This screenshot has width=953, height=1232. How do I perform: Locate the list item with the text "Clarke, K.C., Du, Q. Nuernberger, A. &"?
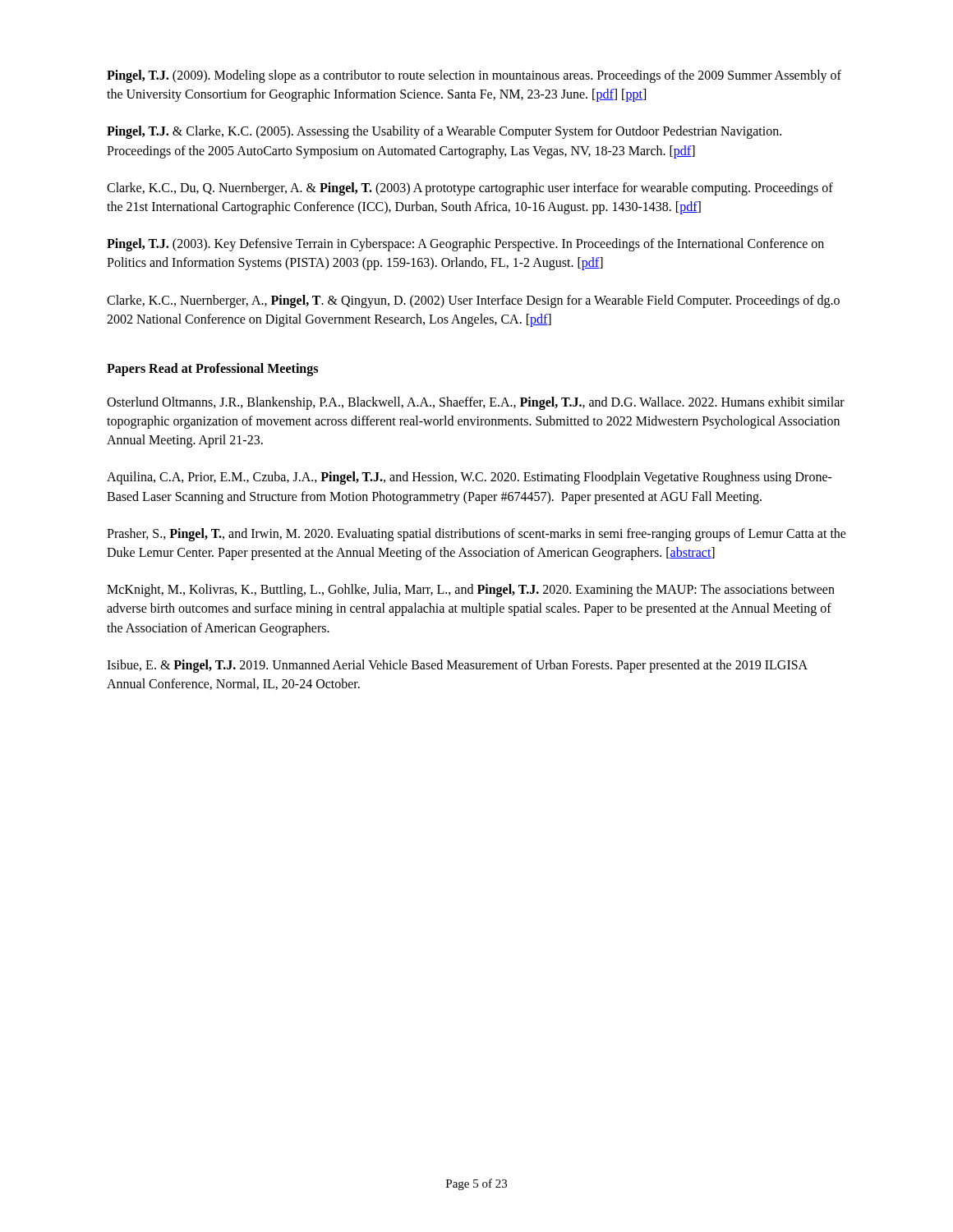(470, 197)
